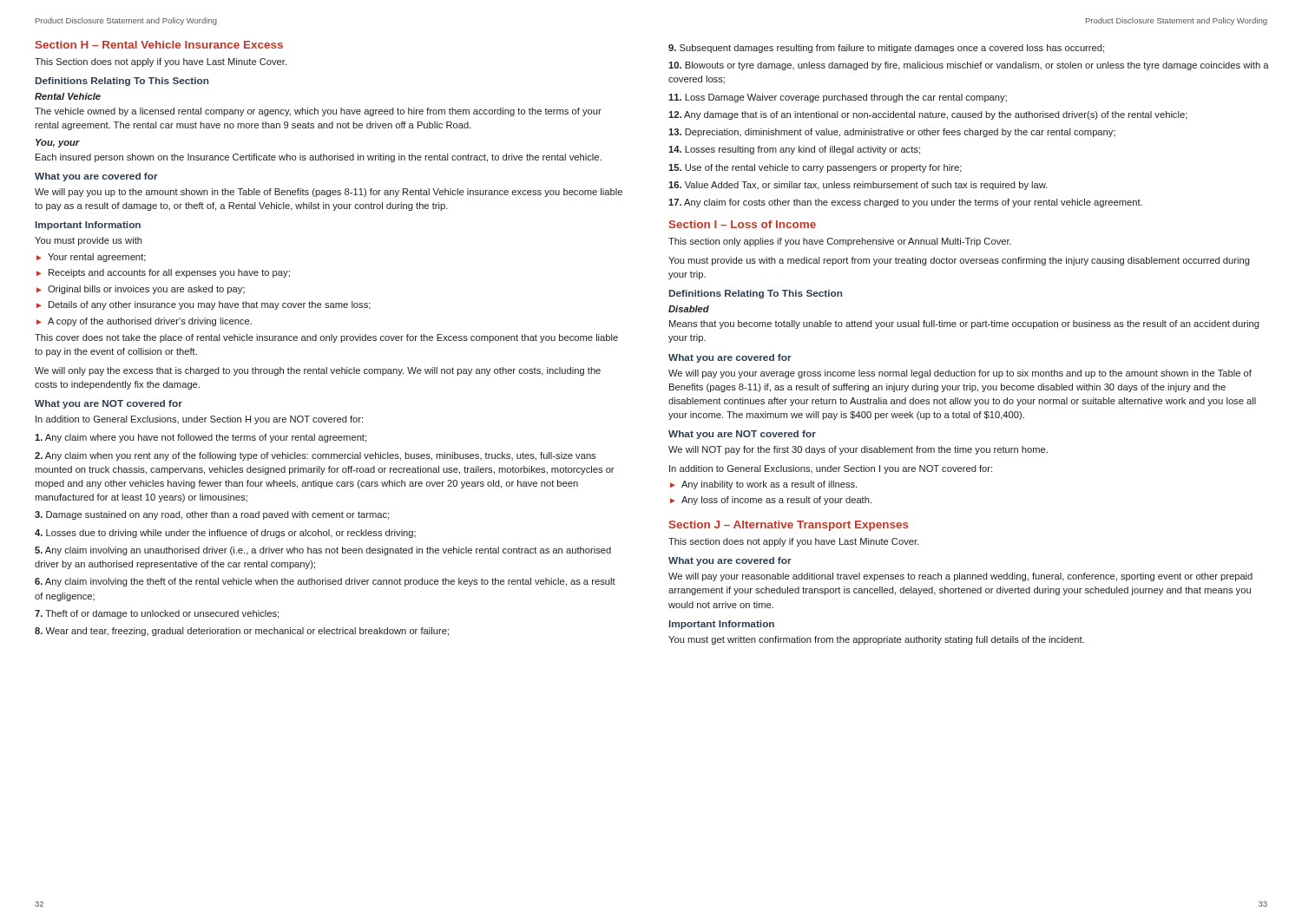The height and width of the screenshot is (924, 1302).
Task: Where is the passage that starts "►Any inability to work as"?
Action: pyautogui.click(x=763, y=485)
